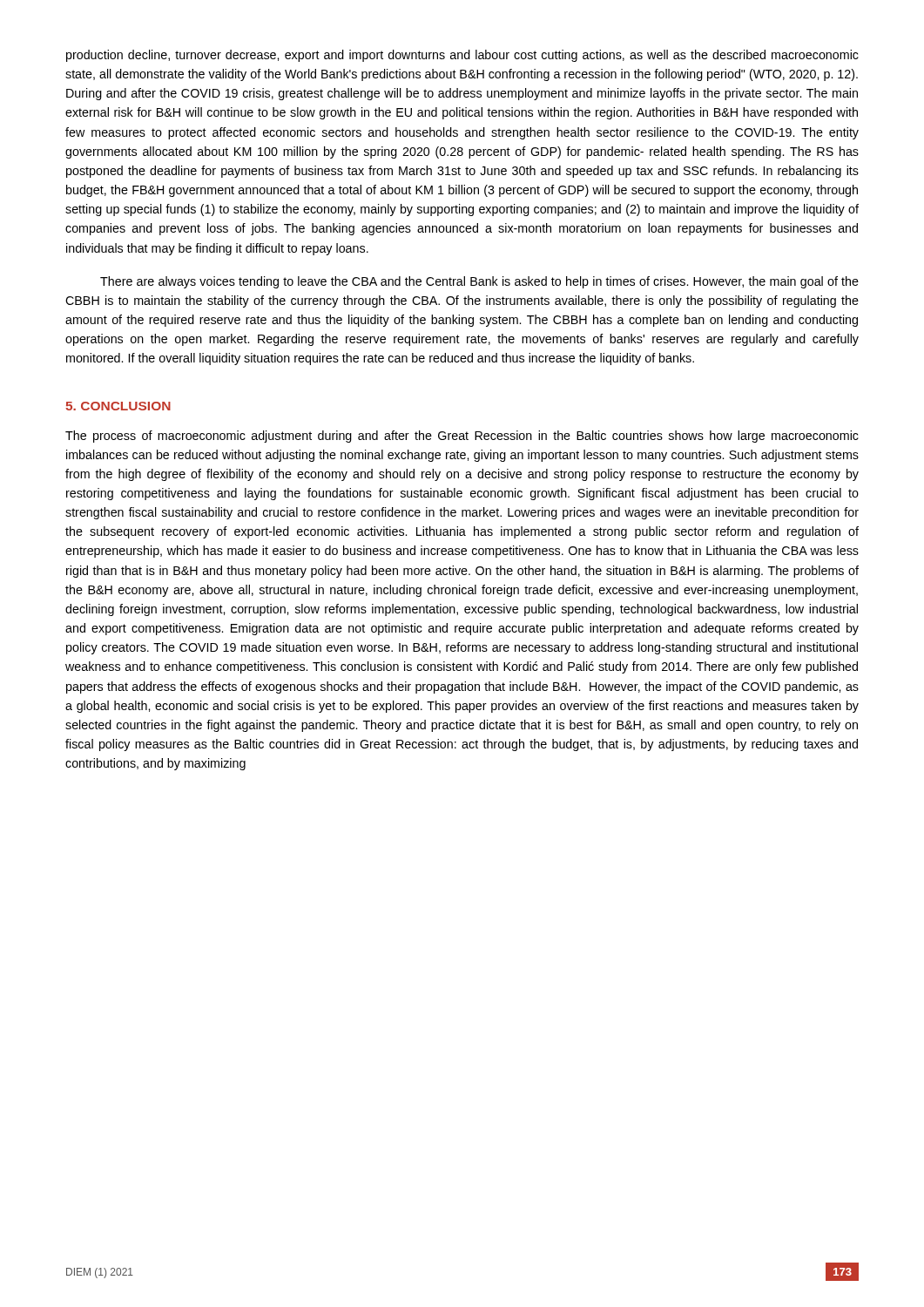924x1307 pixels.
Task: Find the text starting "production decline, turnover decrease, export"
Action: (462, 151)
